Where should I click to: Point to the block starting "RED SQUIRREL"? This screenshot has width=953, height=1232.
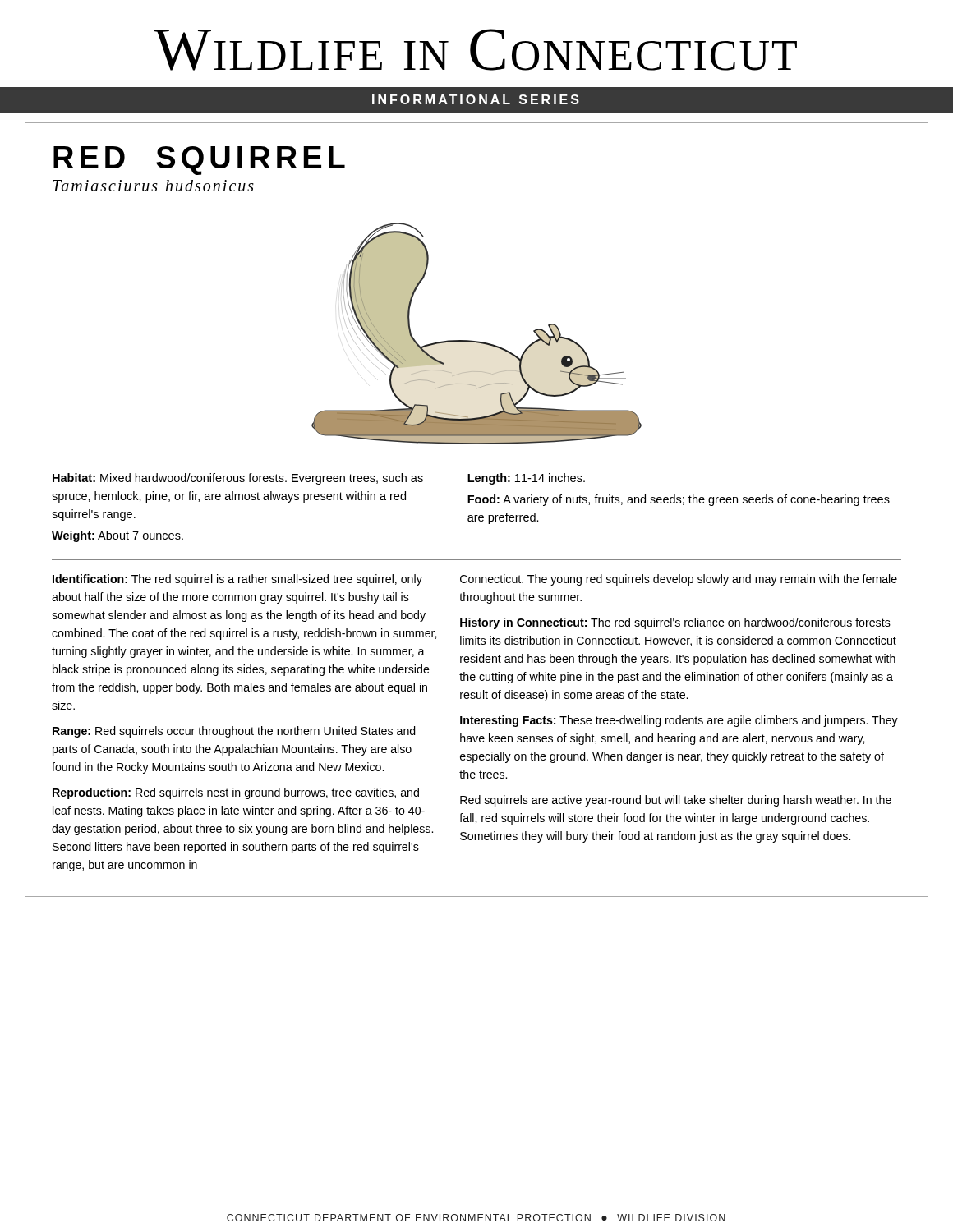pyautogui.click(x=201, y=158)
